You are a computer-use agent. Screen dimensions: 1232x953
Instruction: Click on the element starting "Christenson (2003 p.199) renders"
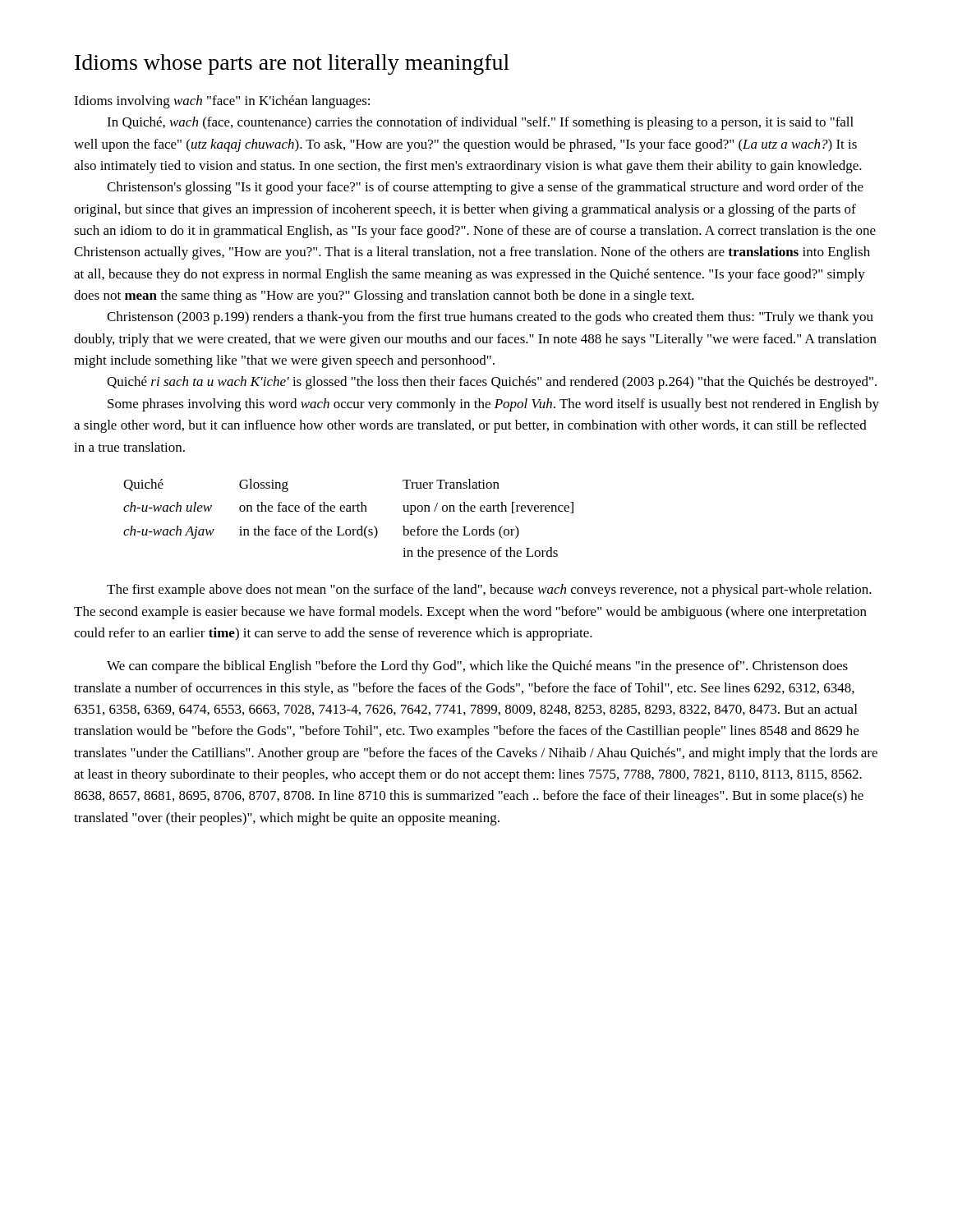click(x=476, y=339)
